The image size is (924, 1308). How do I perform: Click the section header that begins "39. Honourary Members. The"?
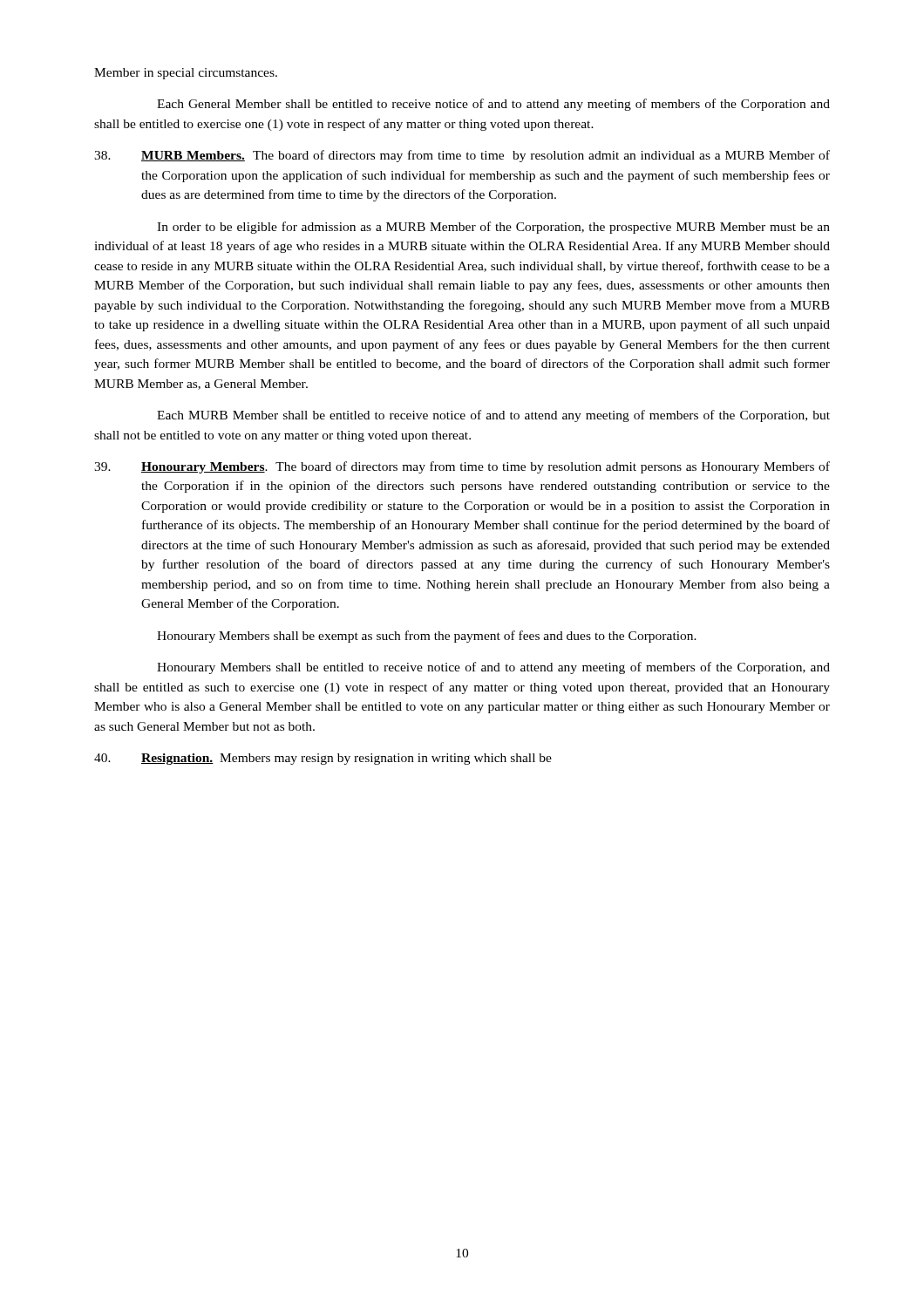(462, 535)
